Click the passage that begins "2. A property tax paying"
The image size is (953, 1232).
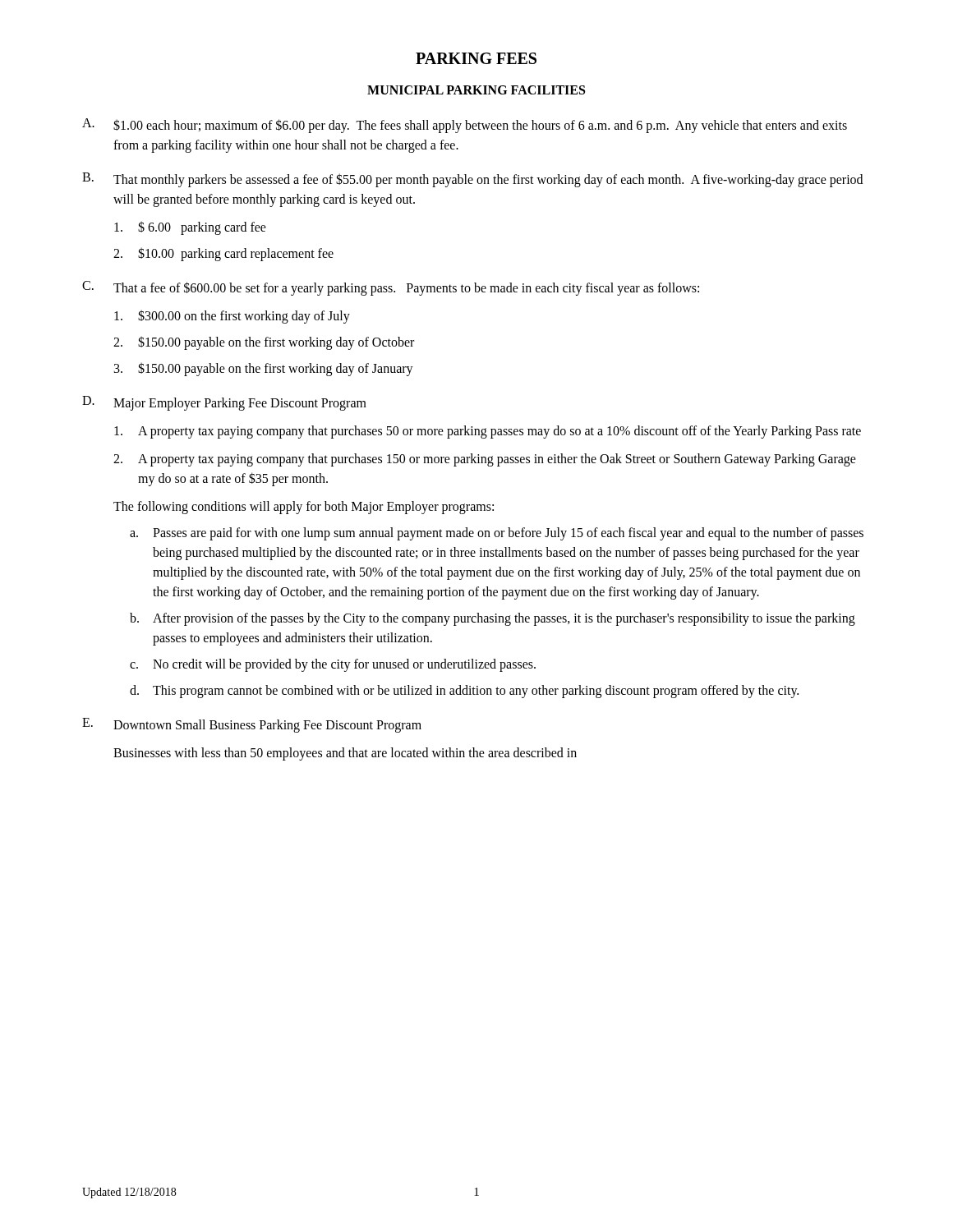coord(492,469)
